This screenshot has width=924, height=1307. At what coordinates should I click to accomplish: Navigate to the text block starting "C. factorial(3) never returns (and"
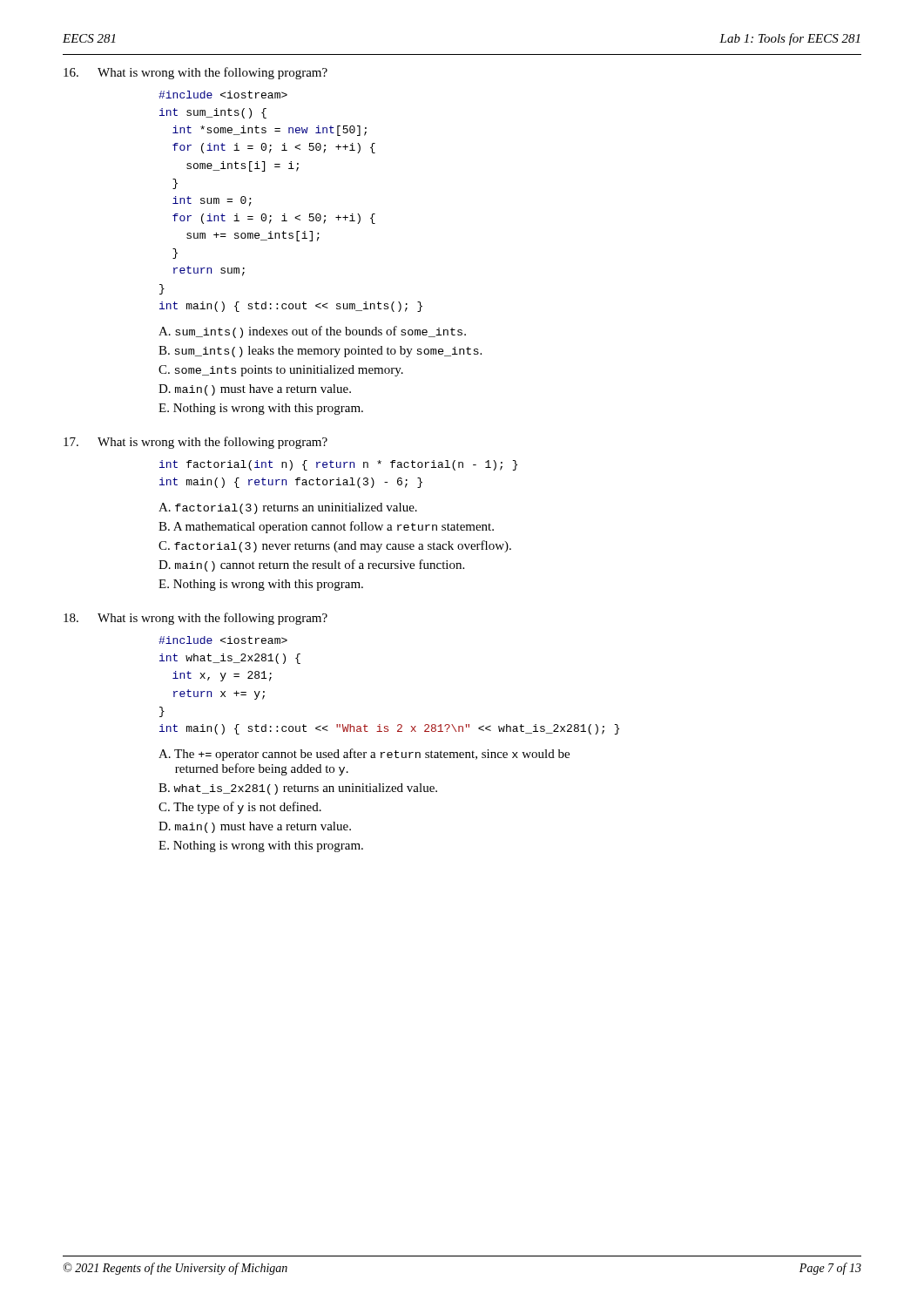point(335,546)
